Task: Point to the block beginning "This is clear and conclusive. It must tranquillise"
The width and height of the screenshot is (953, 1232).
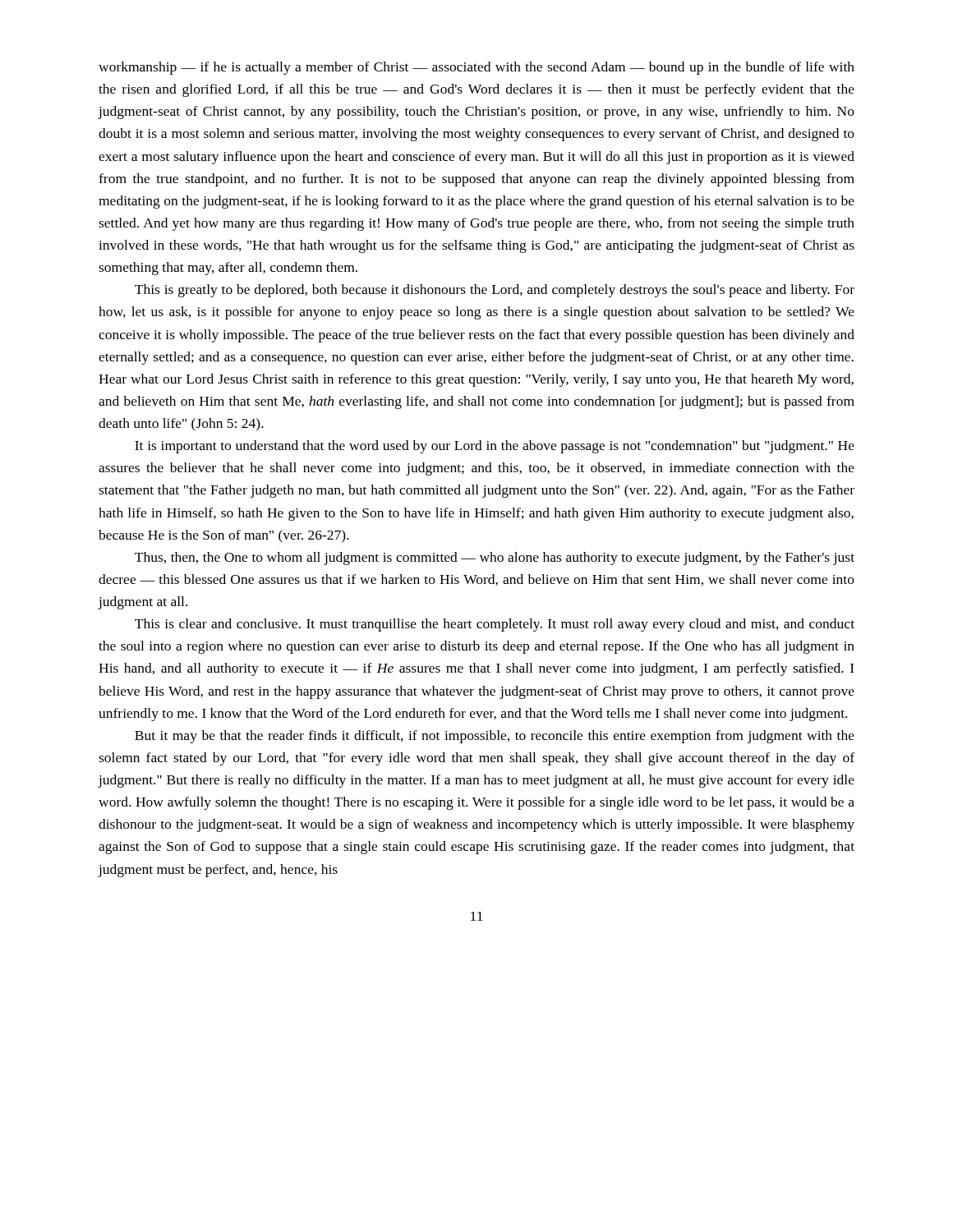Action: [476, 668]
